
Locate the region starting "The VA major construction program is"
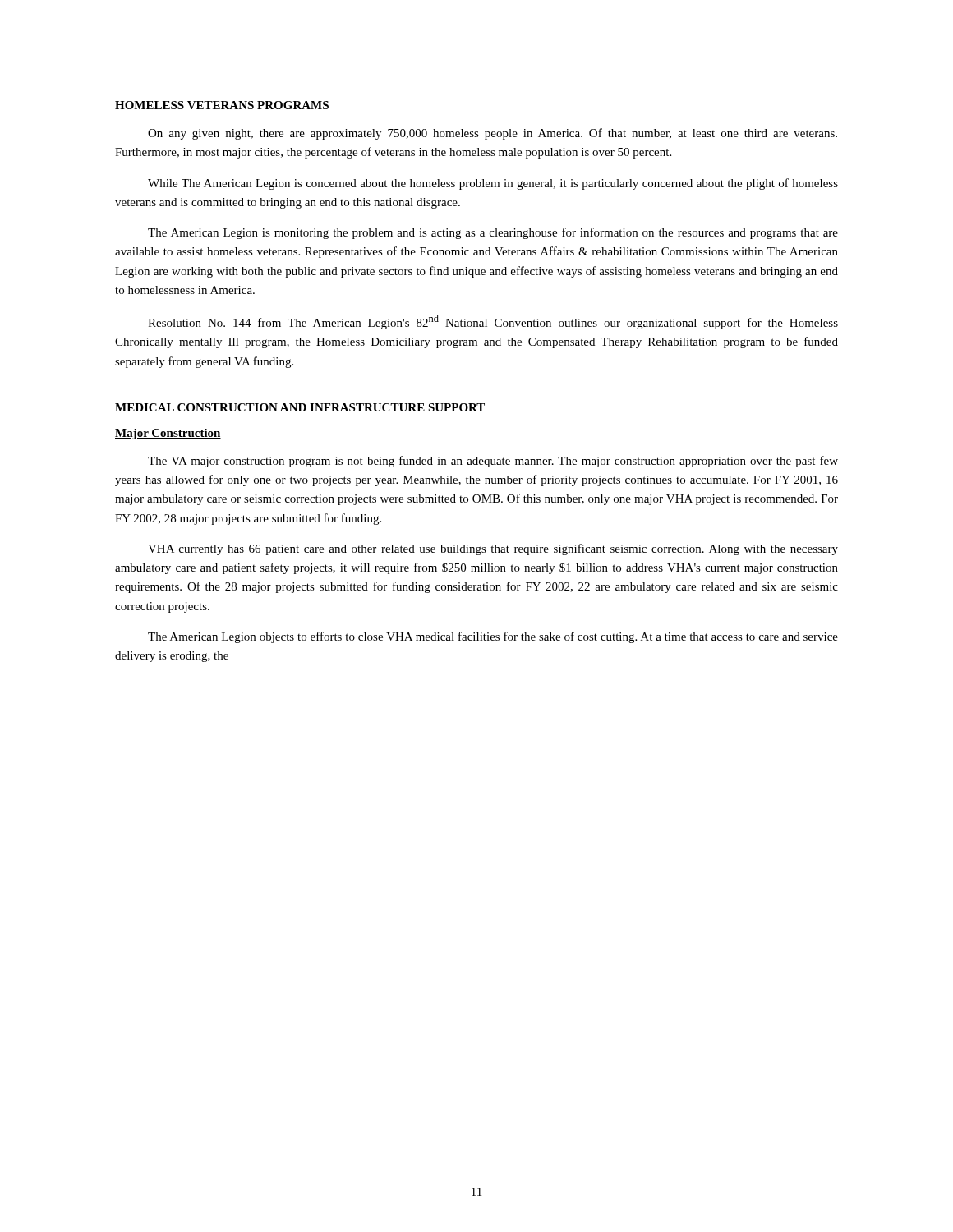point(476,489)
